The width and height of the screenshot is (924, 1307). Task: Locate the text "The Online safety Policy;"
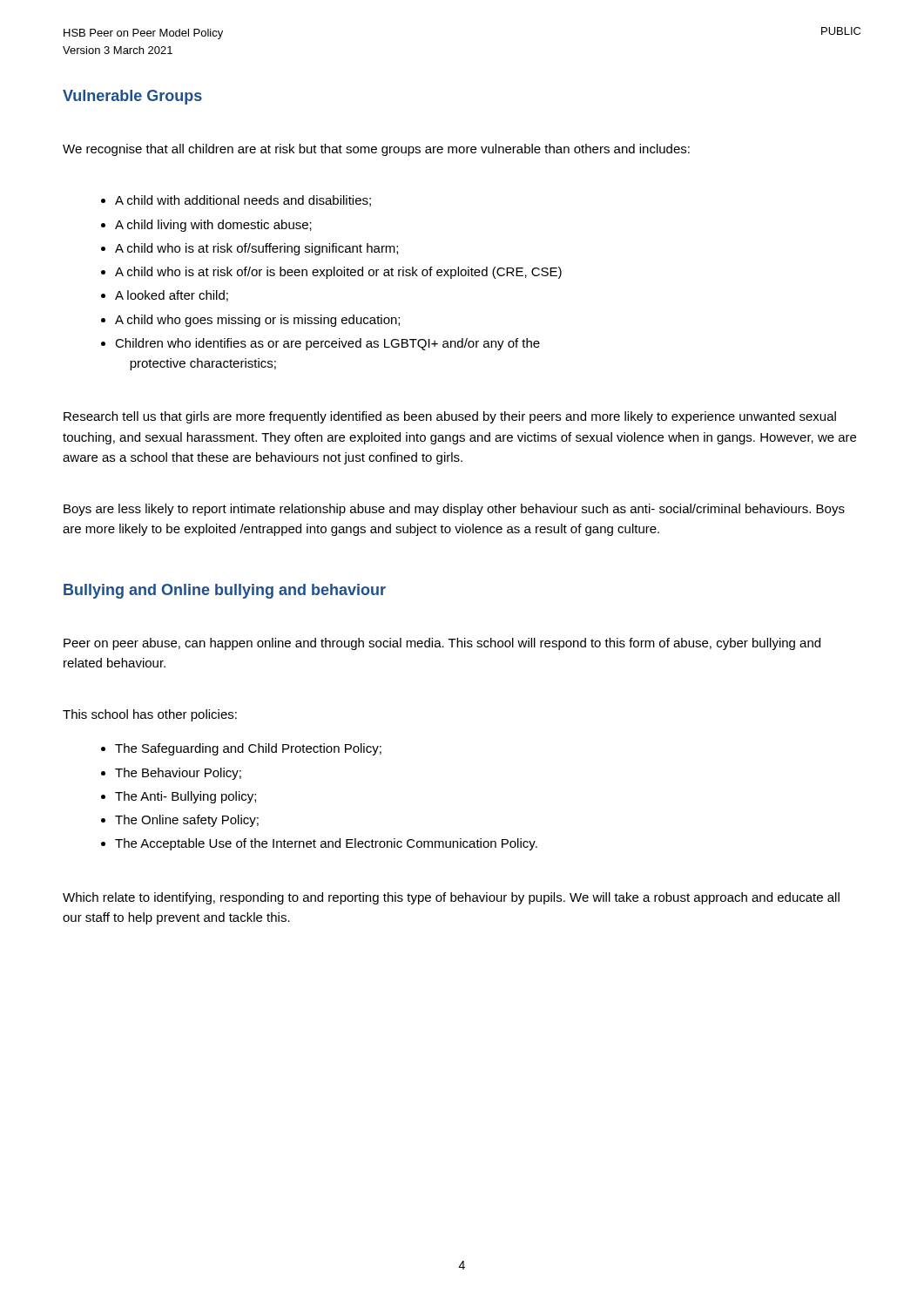[x=187, y=819]
